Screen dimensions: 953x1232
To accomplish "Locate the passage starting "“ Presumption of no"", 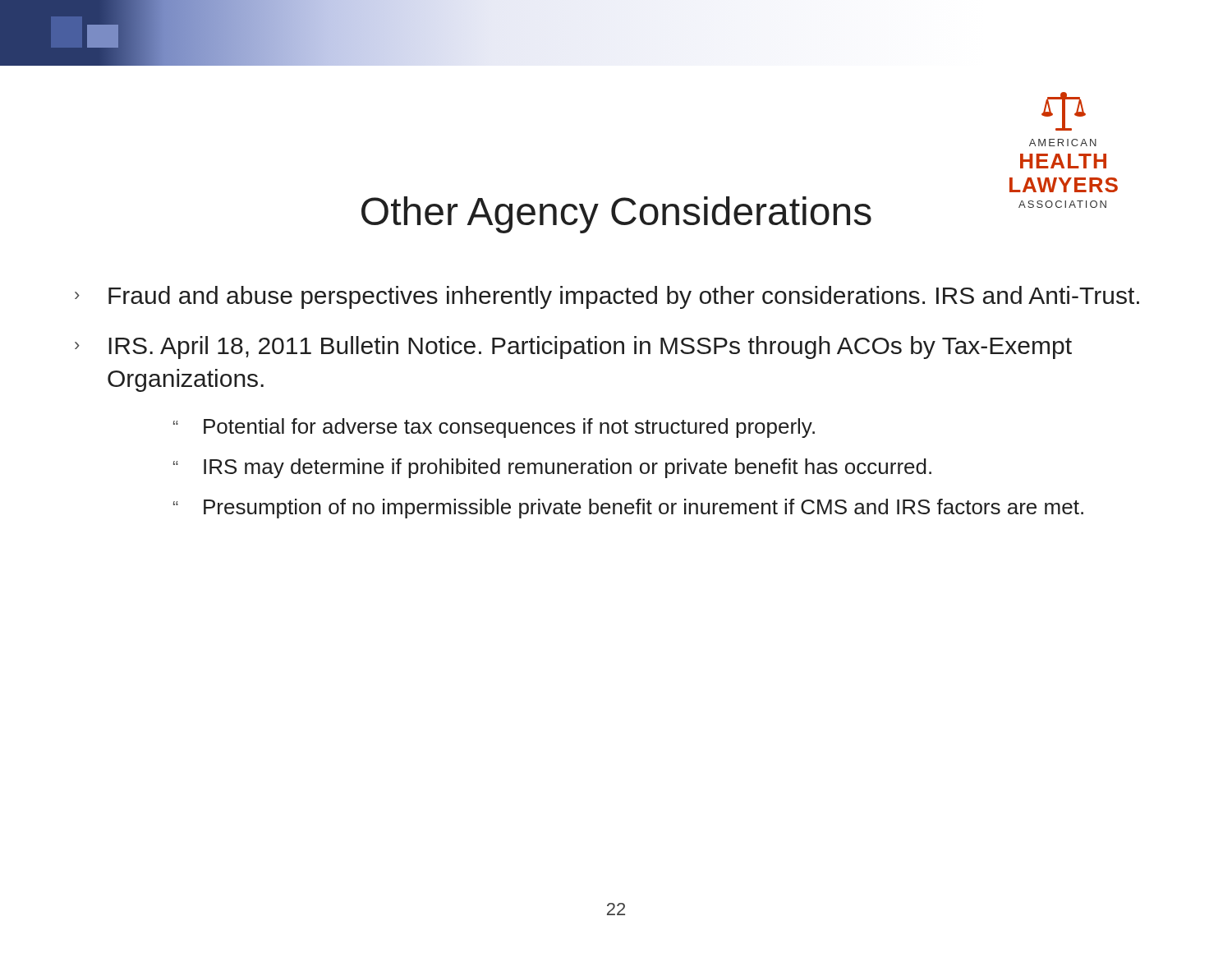I will tap(665, 507).
